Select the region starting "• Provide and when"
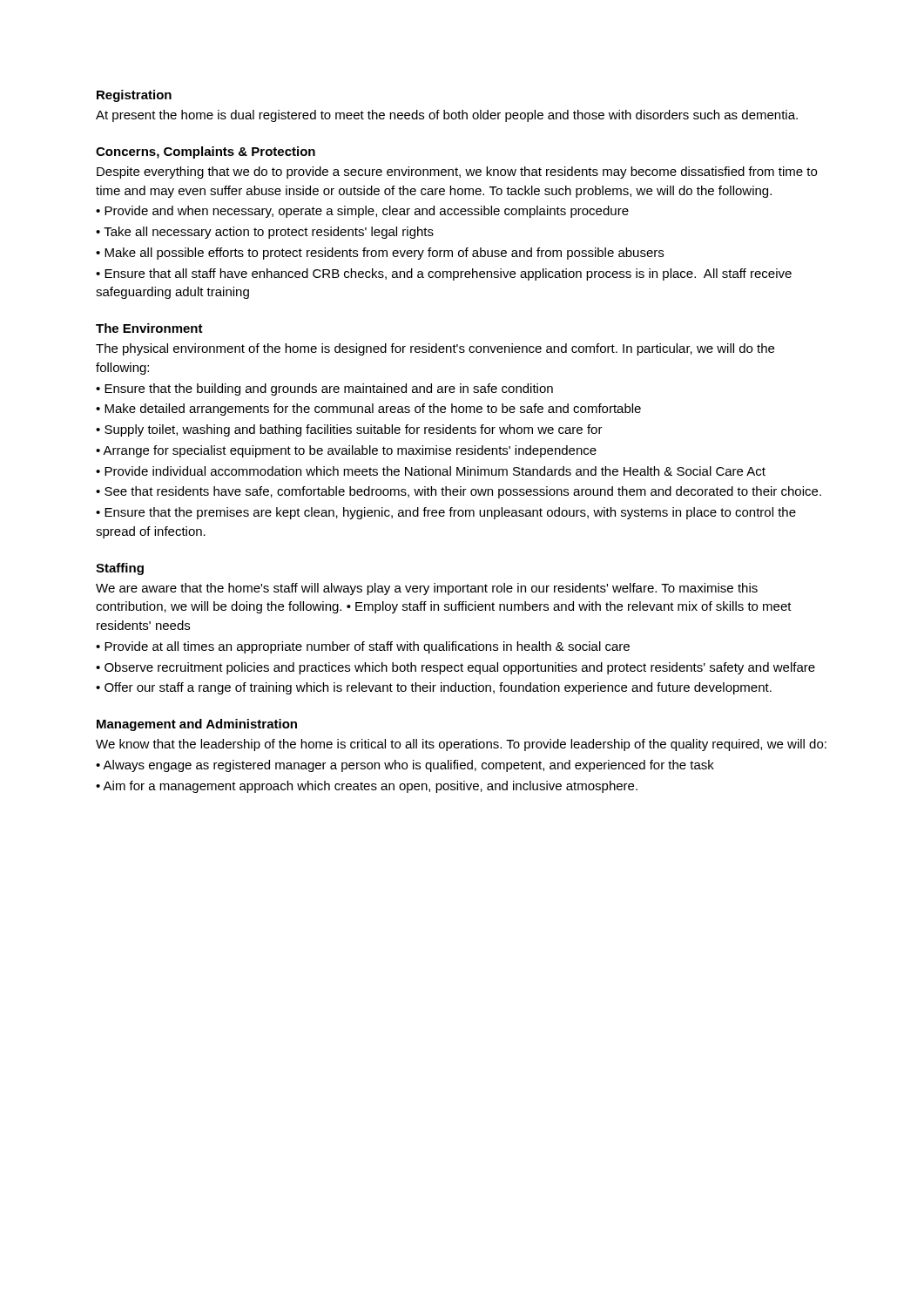Viewport: 924px width, 1307px height. tap(362, 211)
